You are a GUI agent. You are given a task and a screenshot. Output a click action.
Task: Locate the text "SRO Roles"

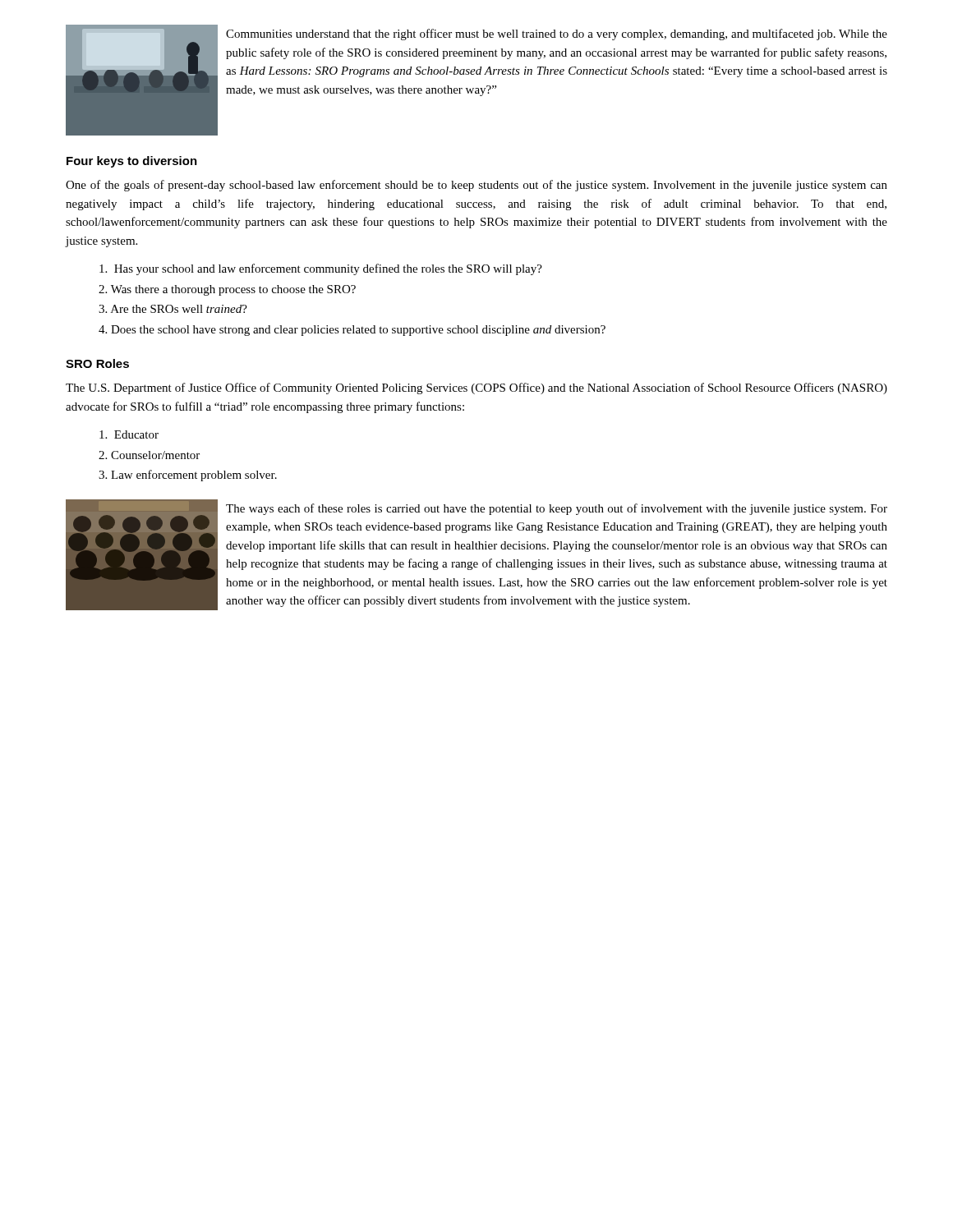pyautogui.click(x=98, y=363)
